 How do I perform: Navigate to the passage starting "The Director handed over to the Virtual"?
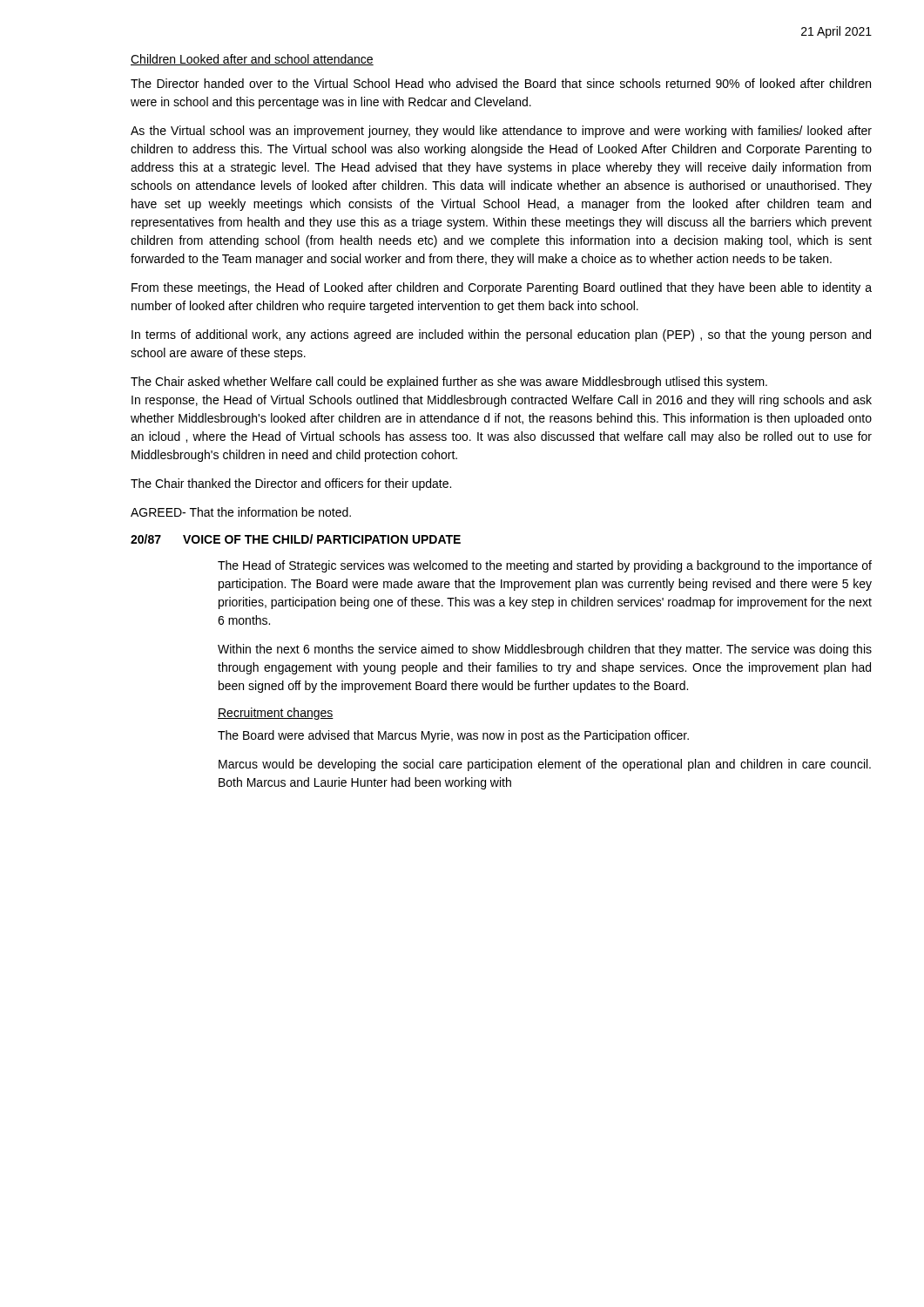(x=501, y=93)
